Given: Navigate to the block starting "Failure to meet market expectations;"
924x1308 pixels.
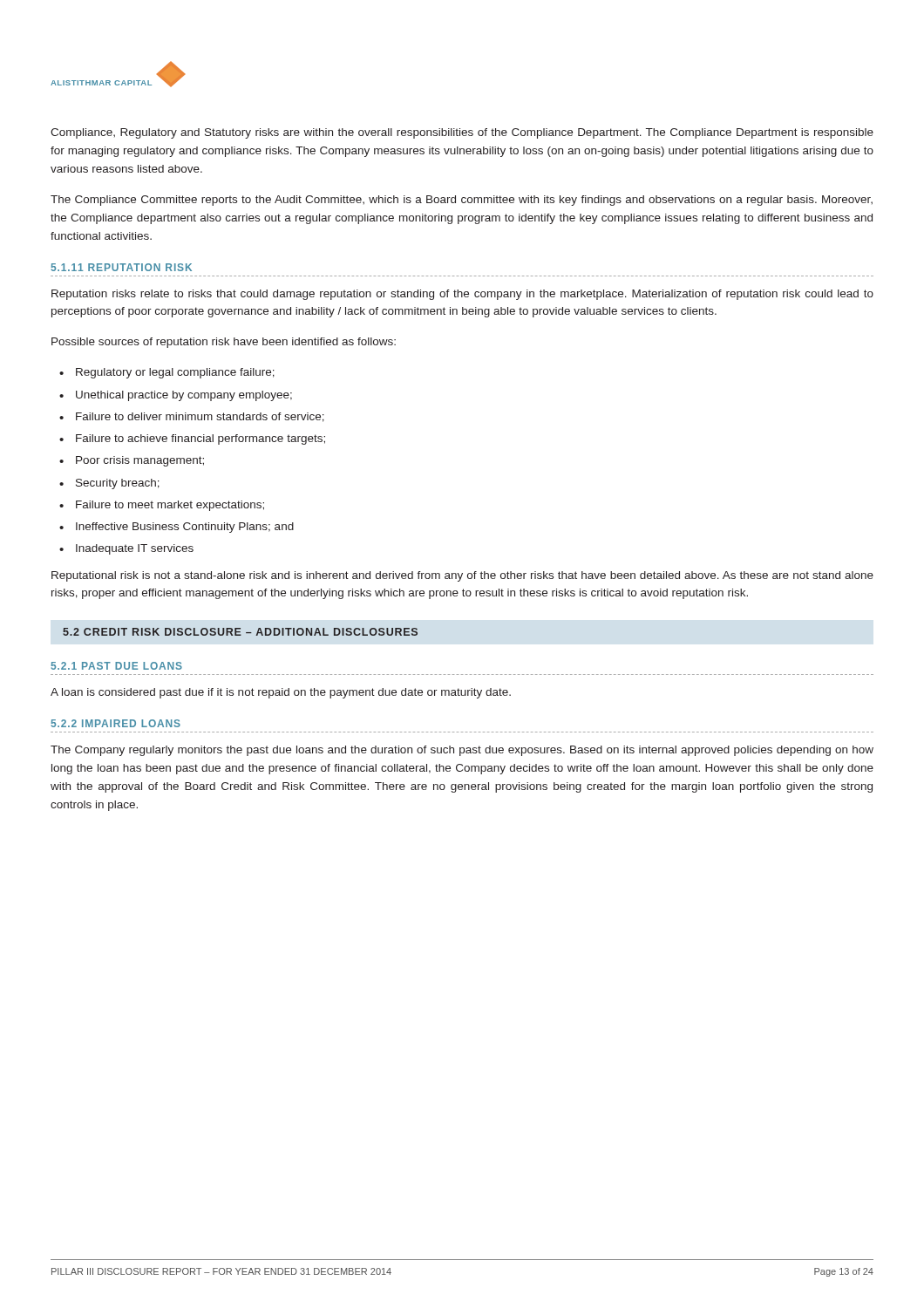Looking at the screenshot, I should click(x=170, y=504).
